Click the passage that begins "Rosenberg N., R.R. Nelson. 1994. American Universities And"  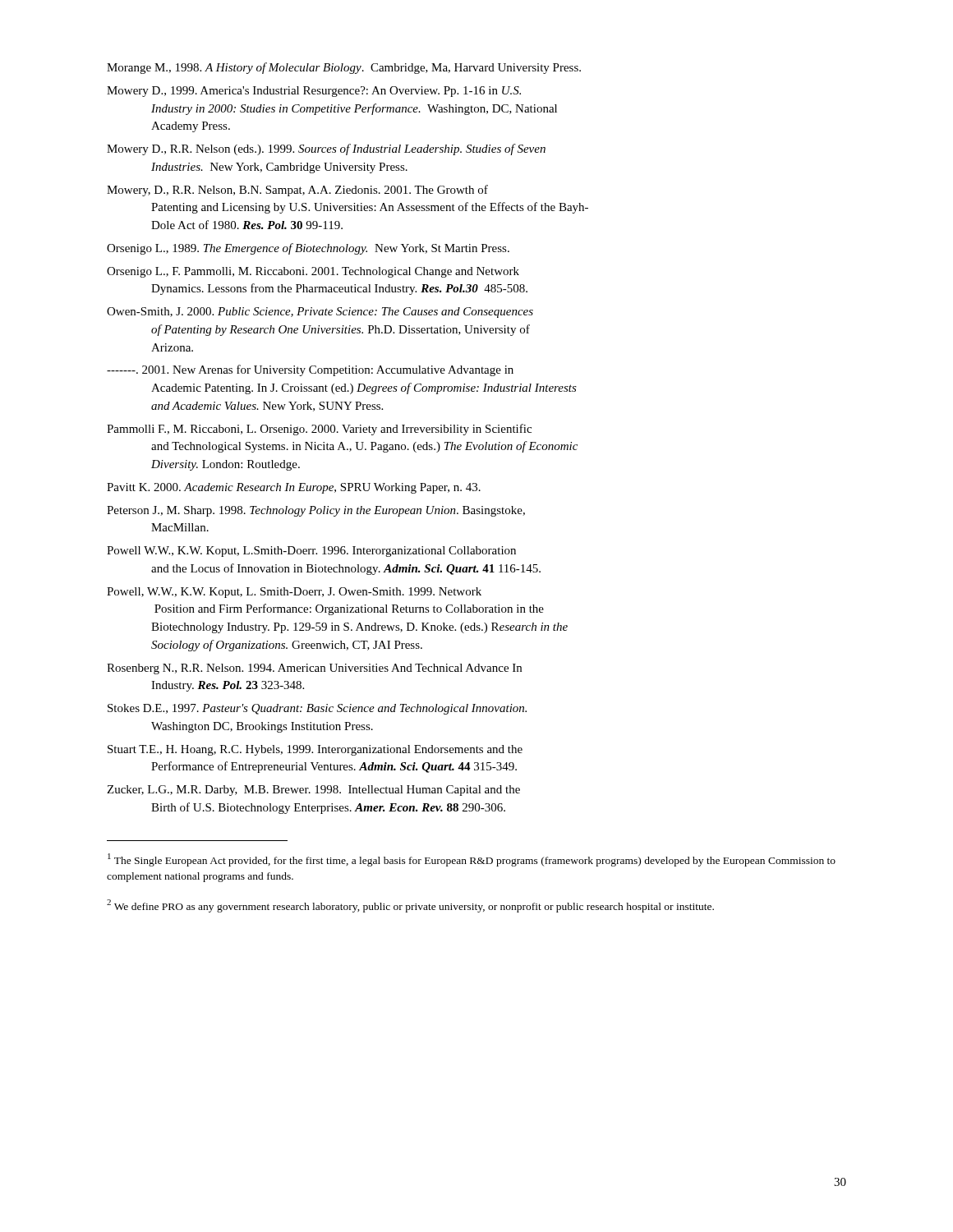click(315, 676)
